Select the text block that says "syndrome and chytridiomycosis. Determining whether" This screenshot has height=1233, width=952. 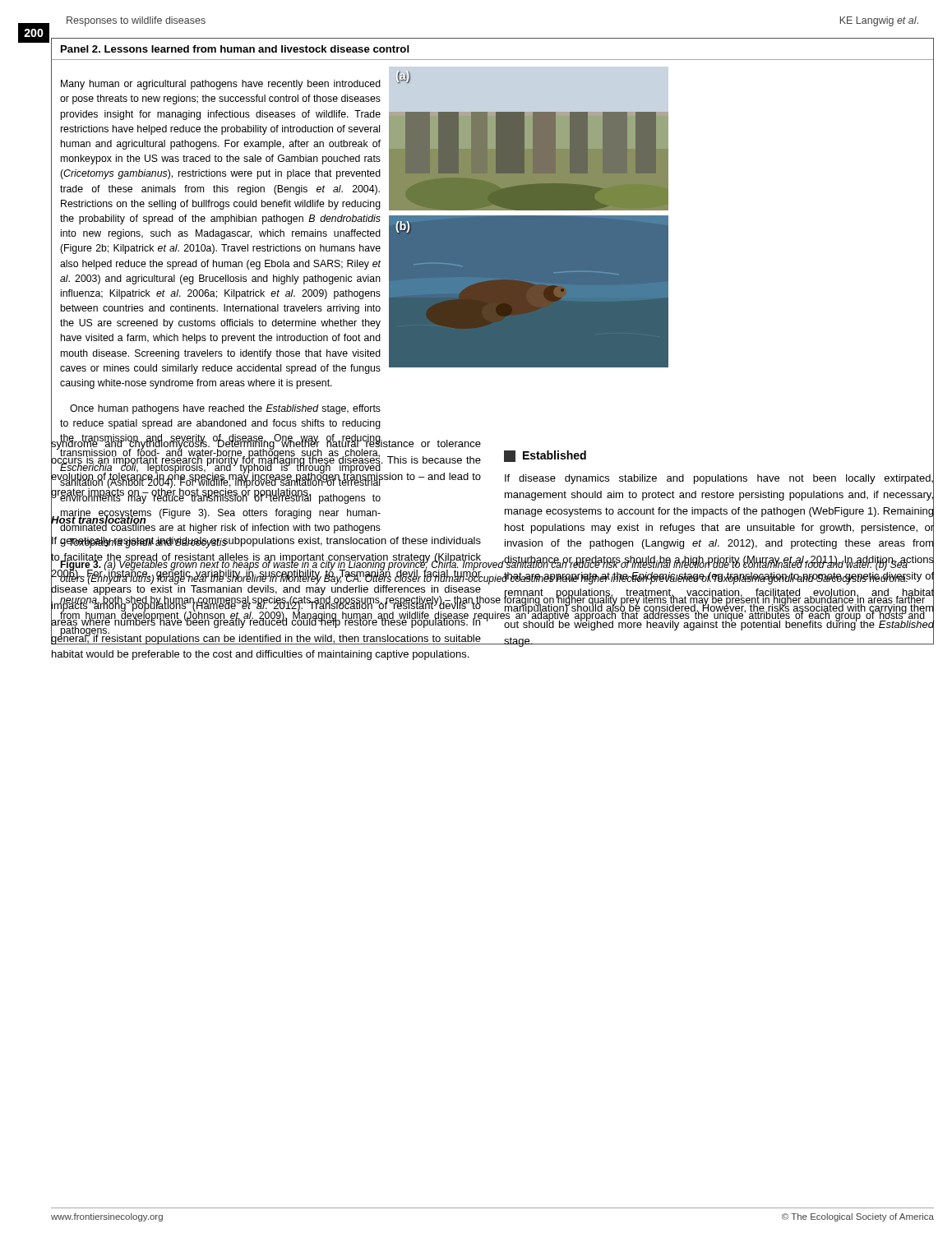[x=266, y=468]
